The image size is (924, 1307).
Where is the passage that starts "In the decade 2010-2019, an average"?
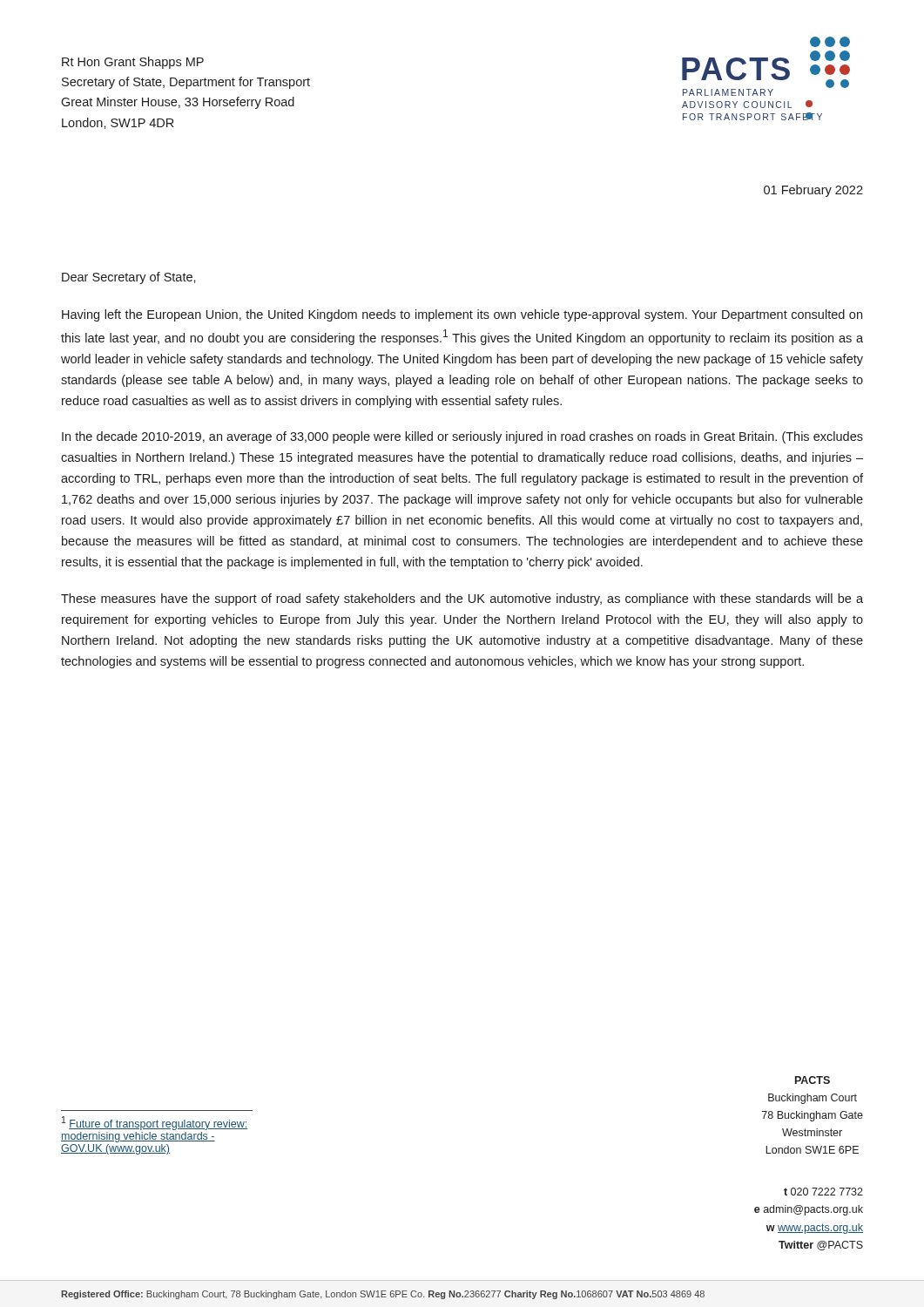pos(462,499)
